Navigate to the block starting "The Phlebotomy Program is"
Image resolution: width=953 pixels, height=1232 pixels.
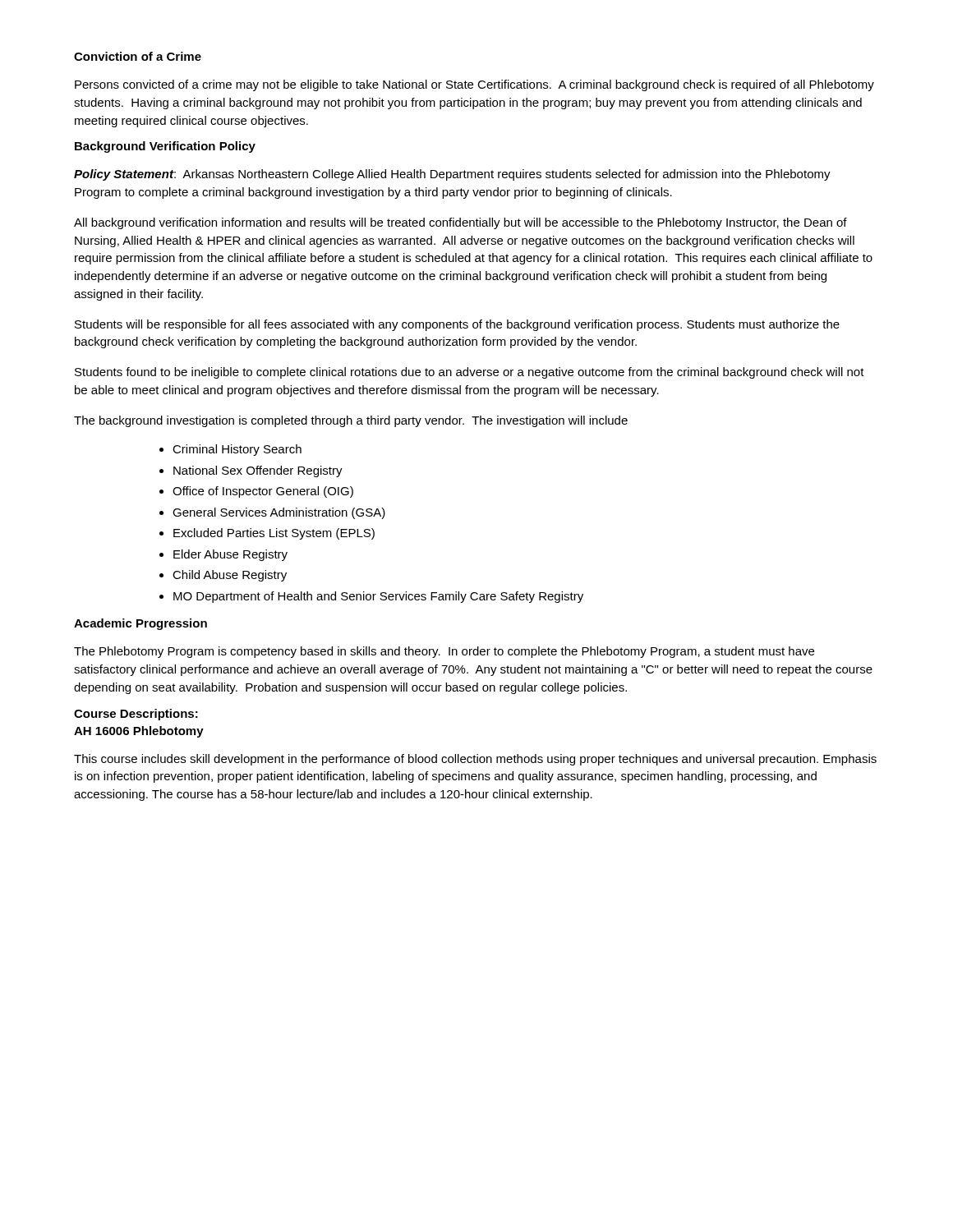click(476, 669)
